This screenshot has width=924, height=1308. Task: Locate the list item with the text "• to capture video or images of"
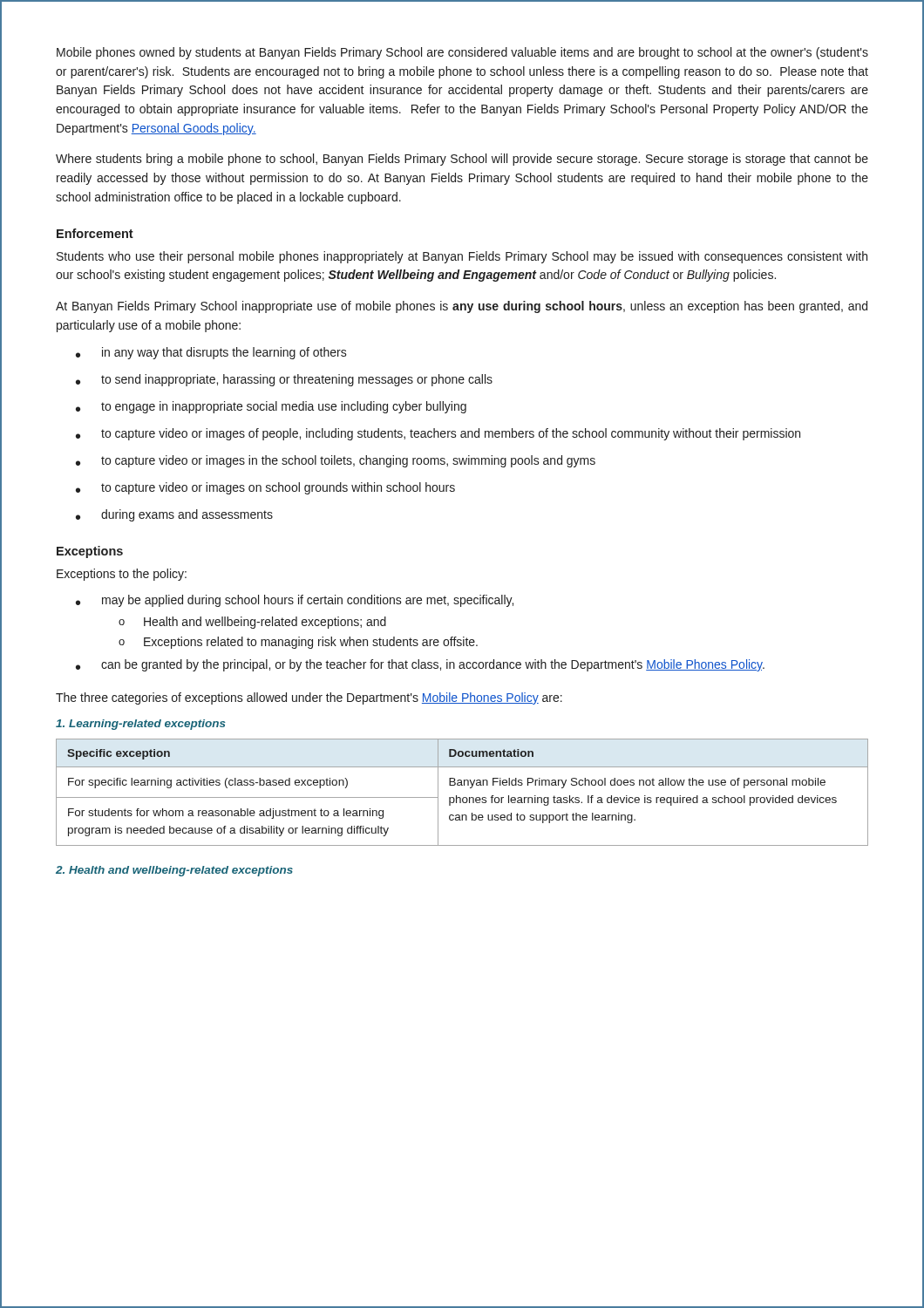click(x=472, y=436)
